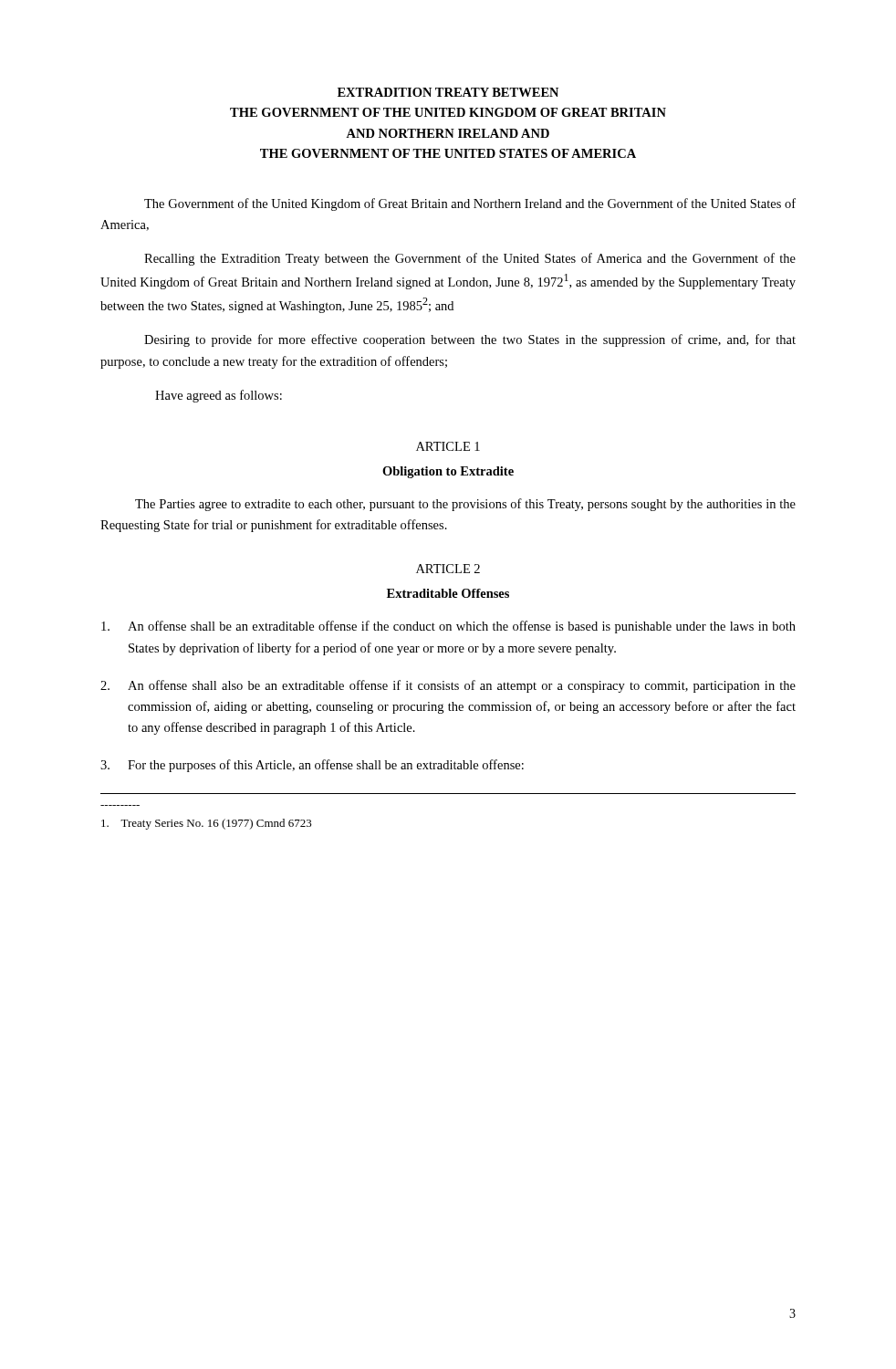Image resolution: width=896 pixels, height=1369 pixels.
Task: Select the footnote that reads "Treaty Series No."
Action: 206,822
